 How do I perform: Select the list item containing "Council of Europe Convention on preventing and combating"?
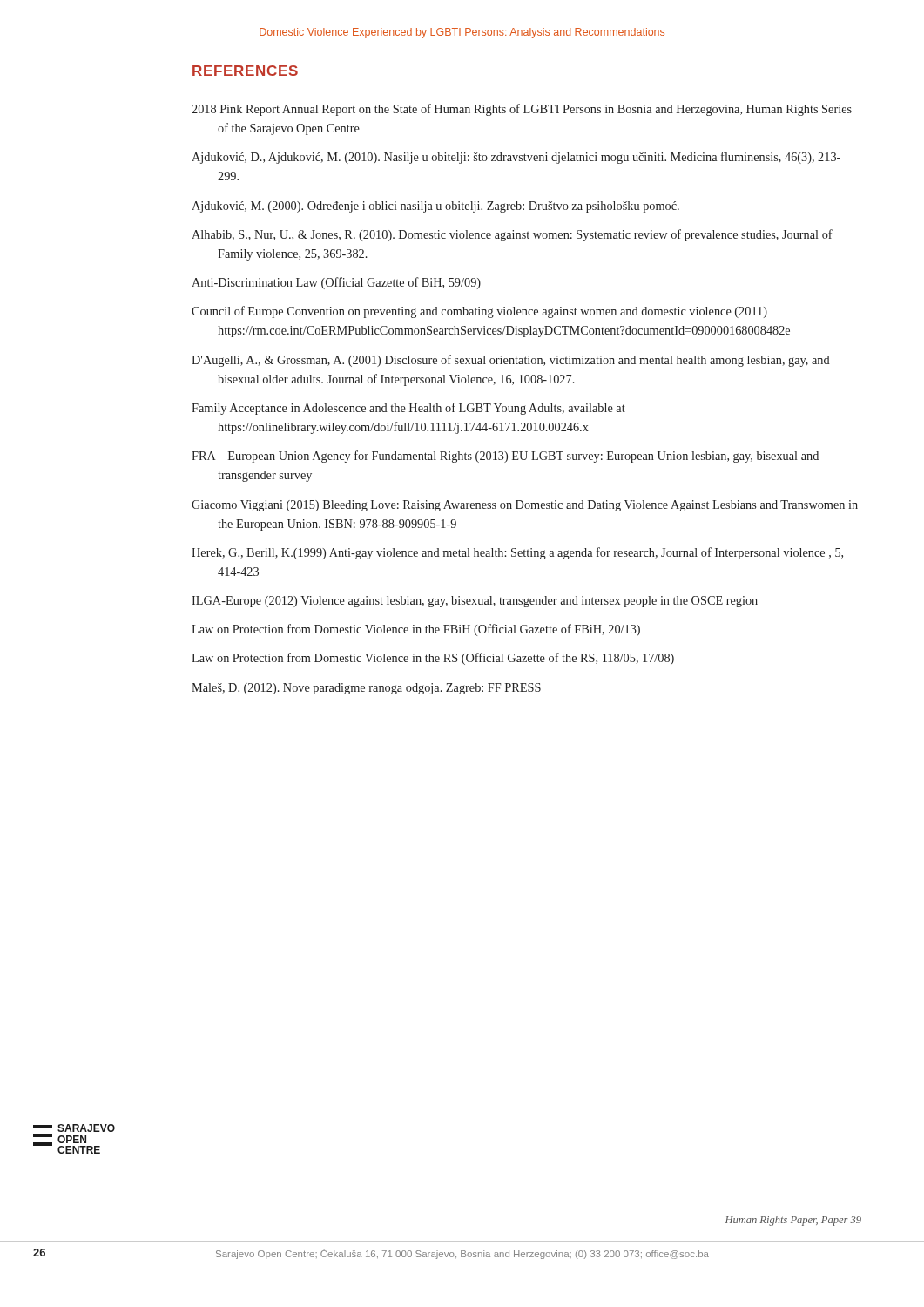coord(491,321)
